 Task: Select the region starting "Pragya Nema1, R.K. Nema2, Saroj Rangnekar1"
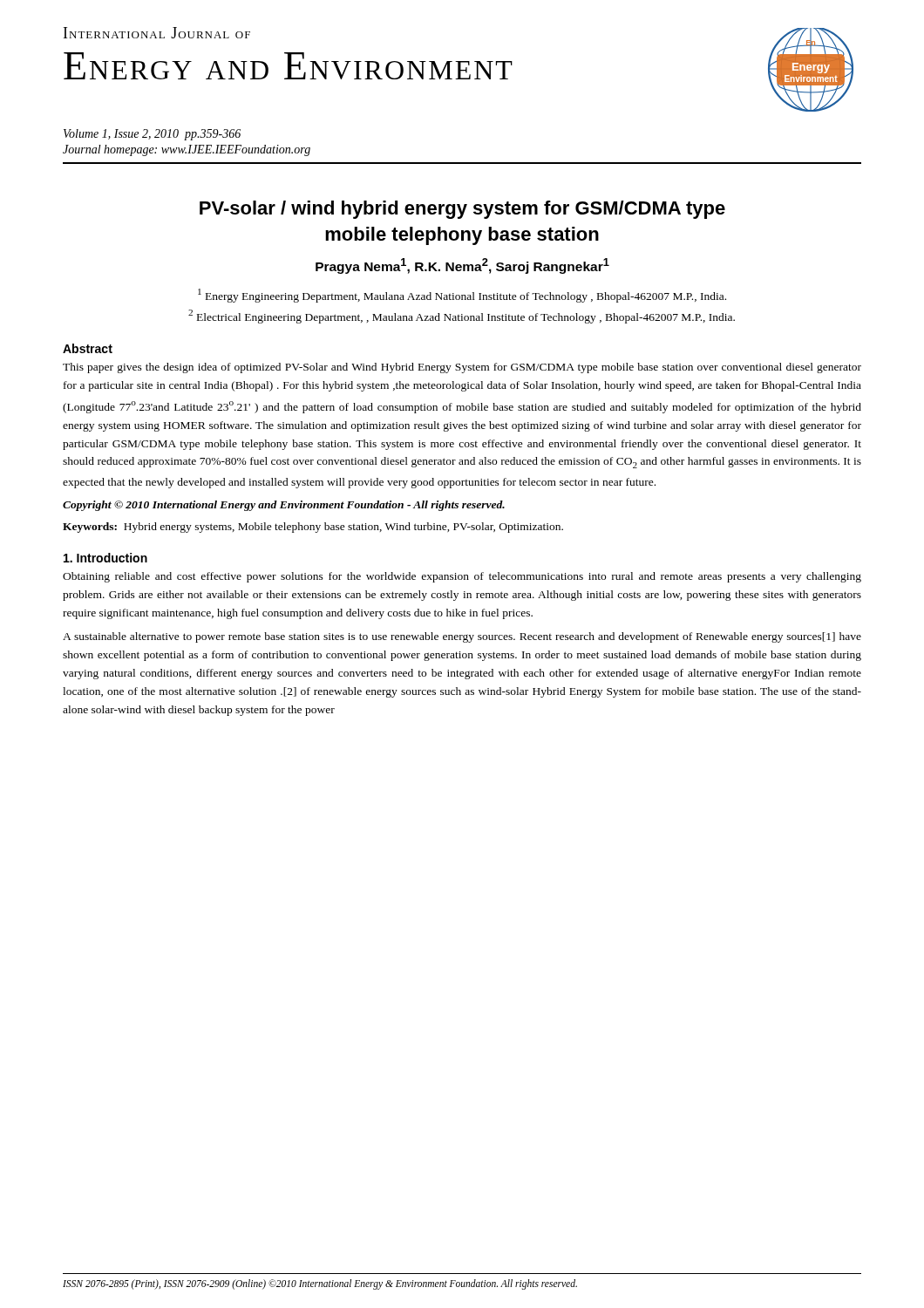(462, 265)
